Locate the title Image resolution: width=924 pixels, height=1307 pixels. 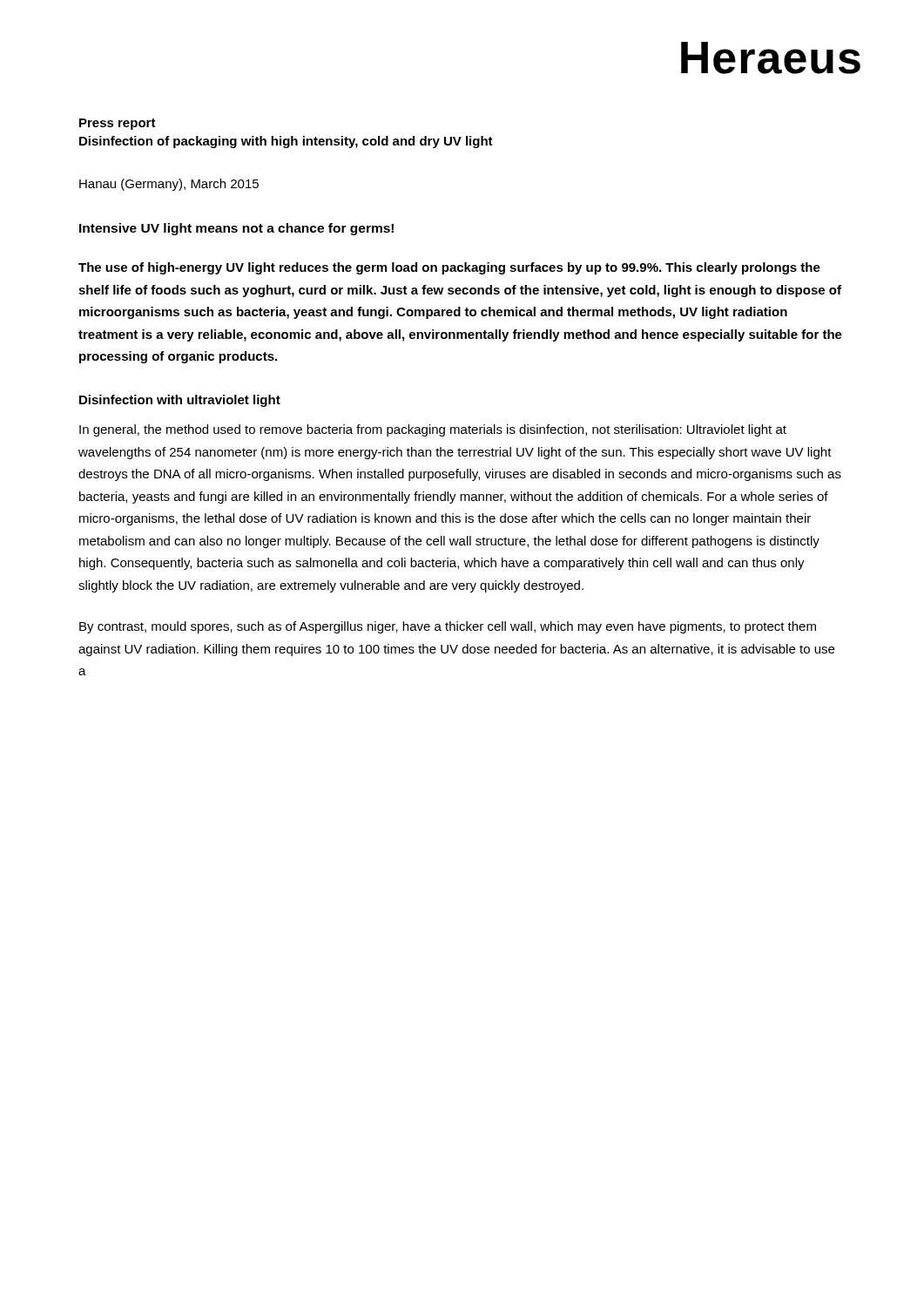[x=771, y=58]
